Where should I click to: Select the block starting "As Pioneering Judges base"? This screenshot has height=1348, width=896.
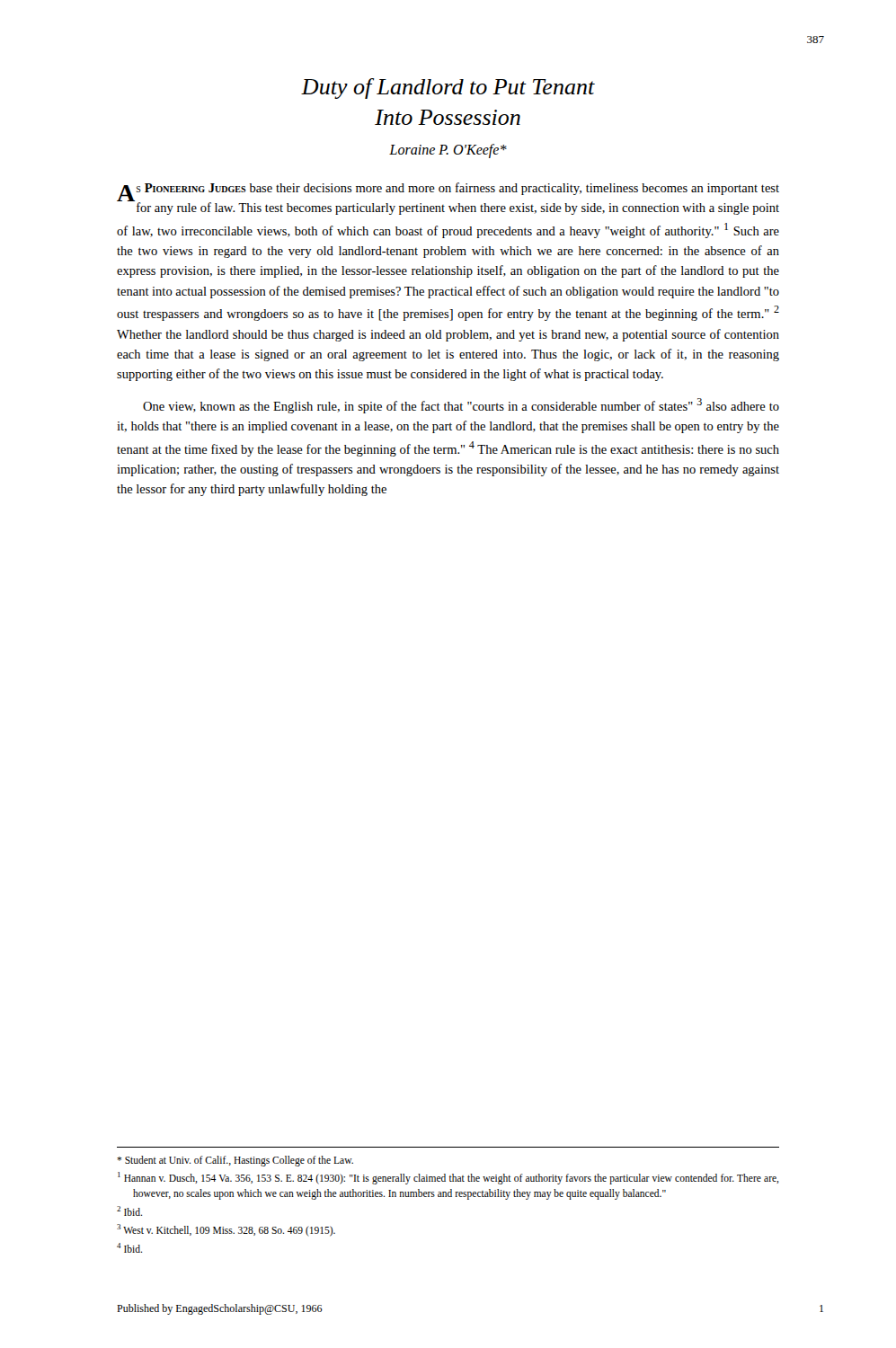coord(448,339)
